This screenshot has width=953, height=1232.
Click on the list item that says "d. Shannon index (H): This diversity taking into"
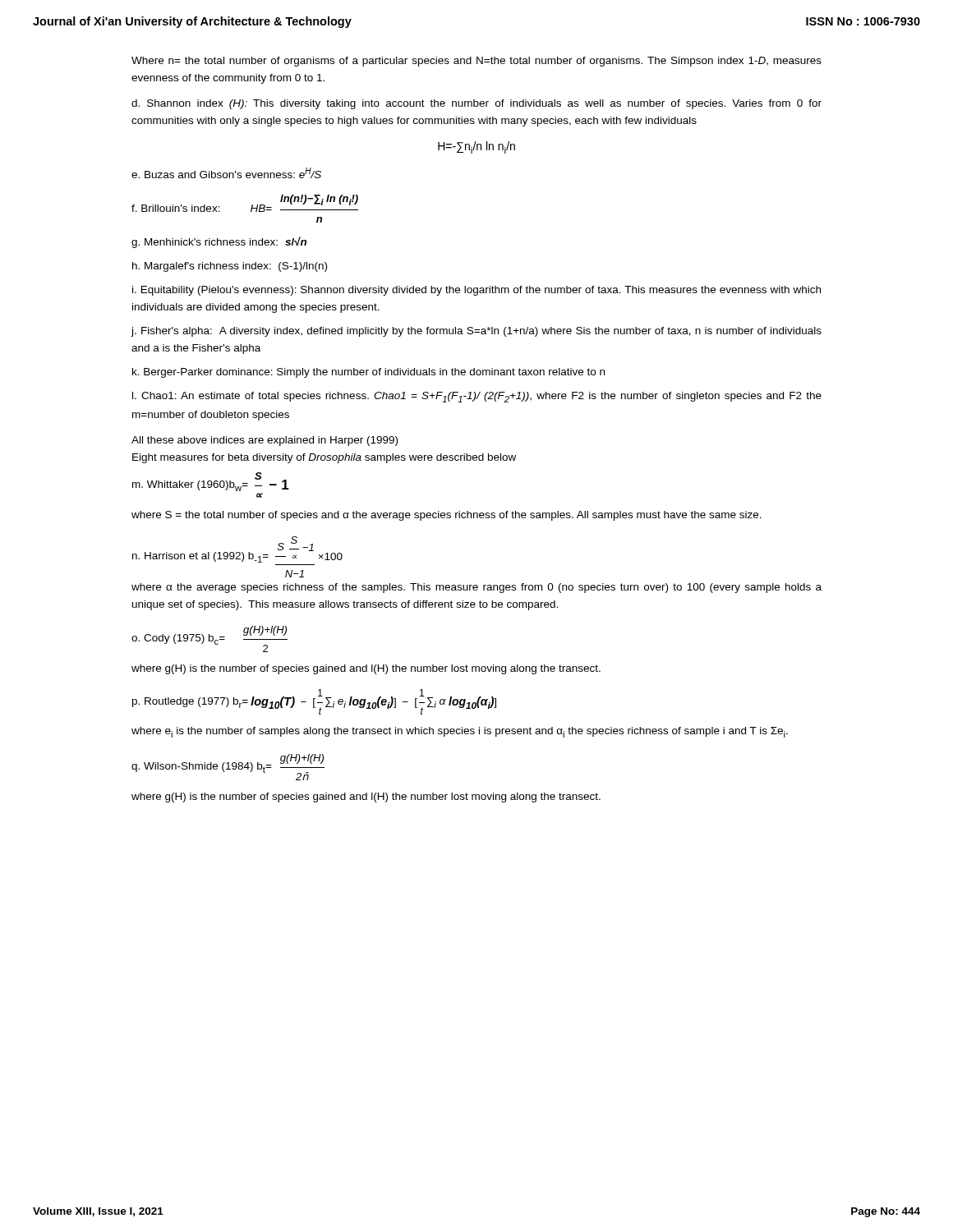click(476, 112)
